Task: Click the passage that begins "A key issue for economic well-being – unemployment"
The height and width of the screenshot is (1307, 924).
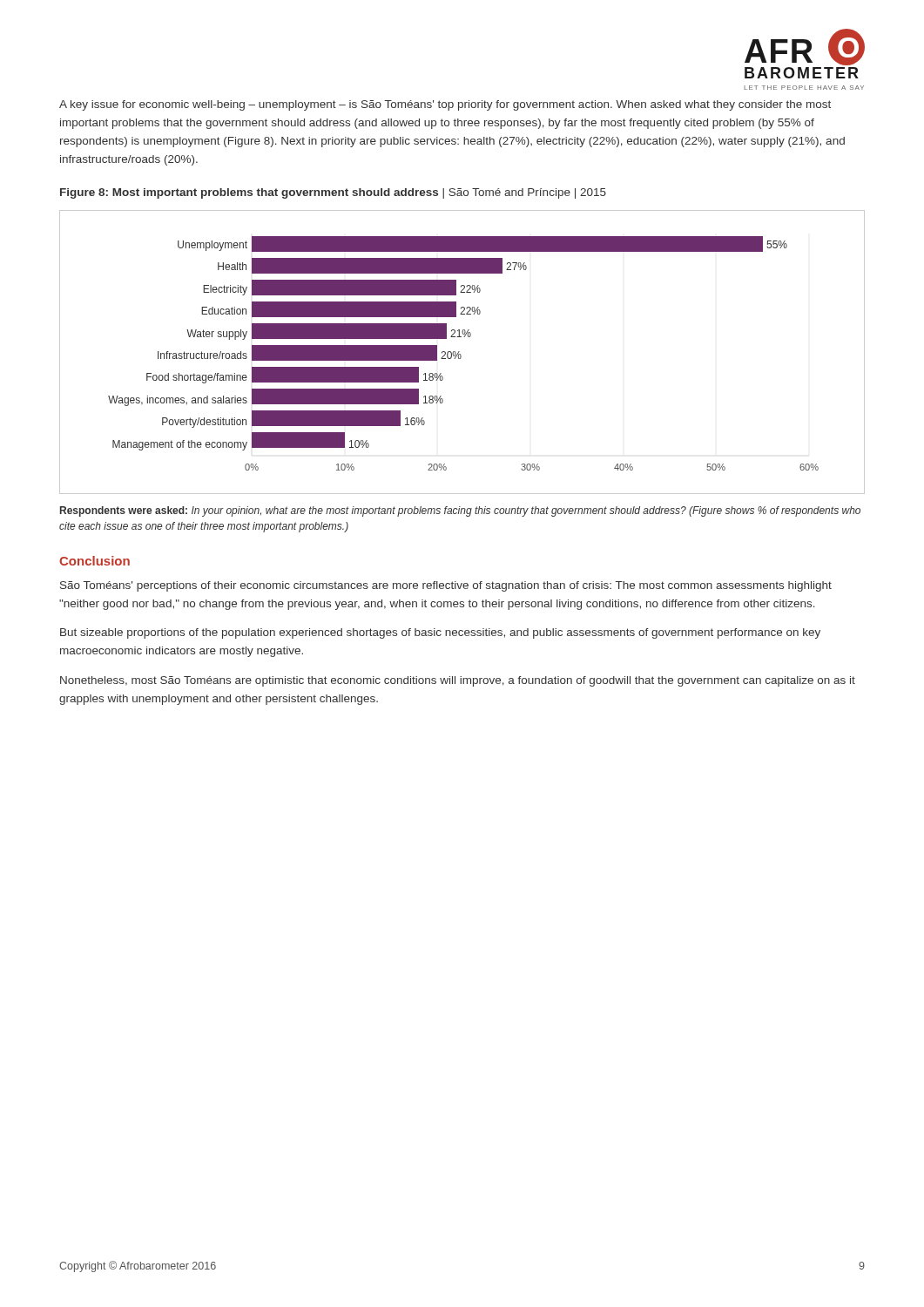Action: pyautogui.click(x=452, y=131)
